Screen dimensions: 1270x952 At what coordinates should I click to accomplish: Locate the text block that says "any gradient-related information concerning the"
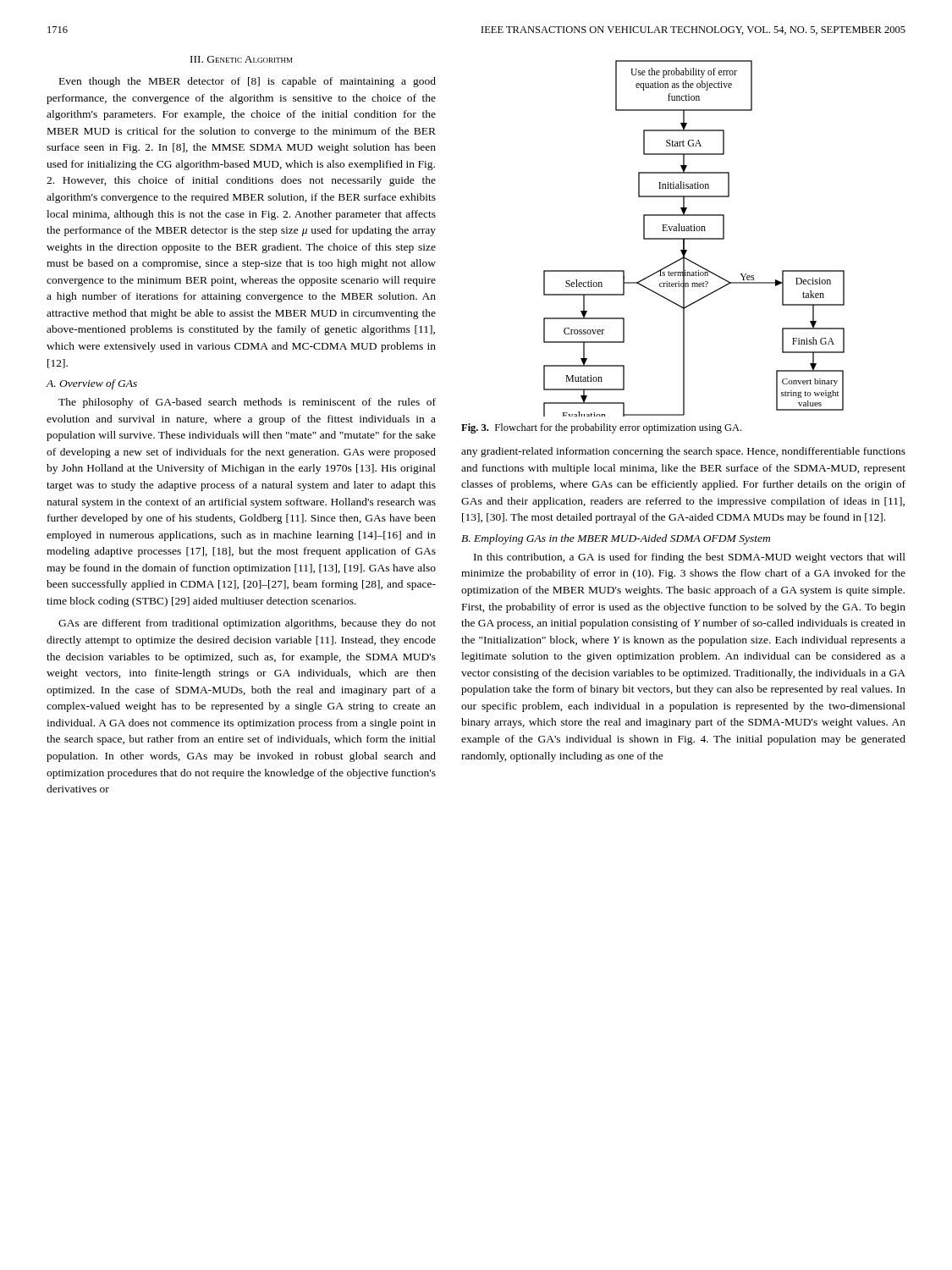tap(683, 484)
